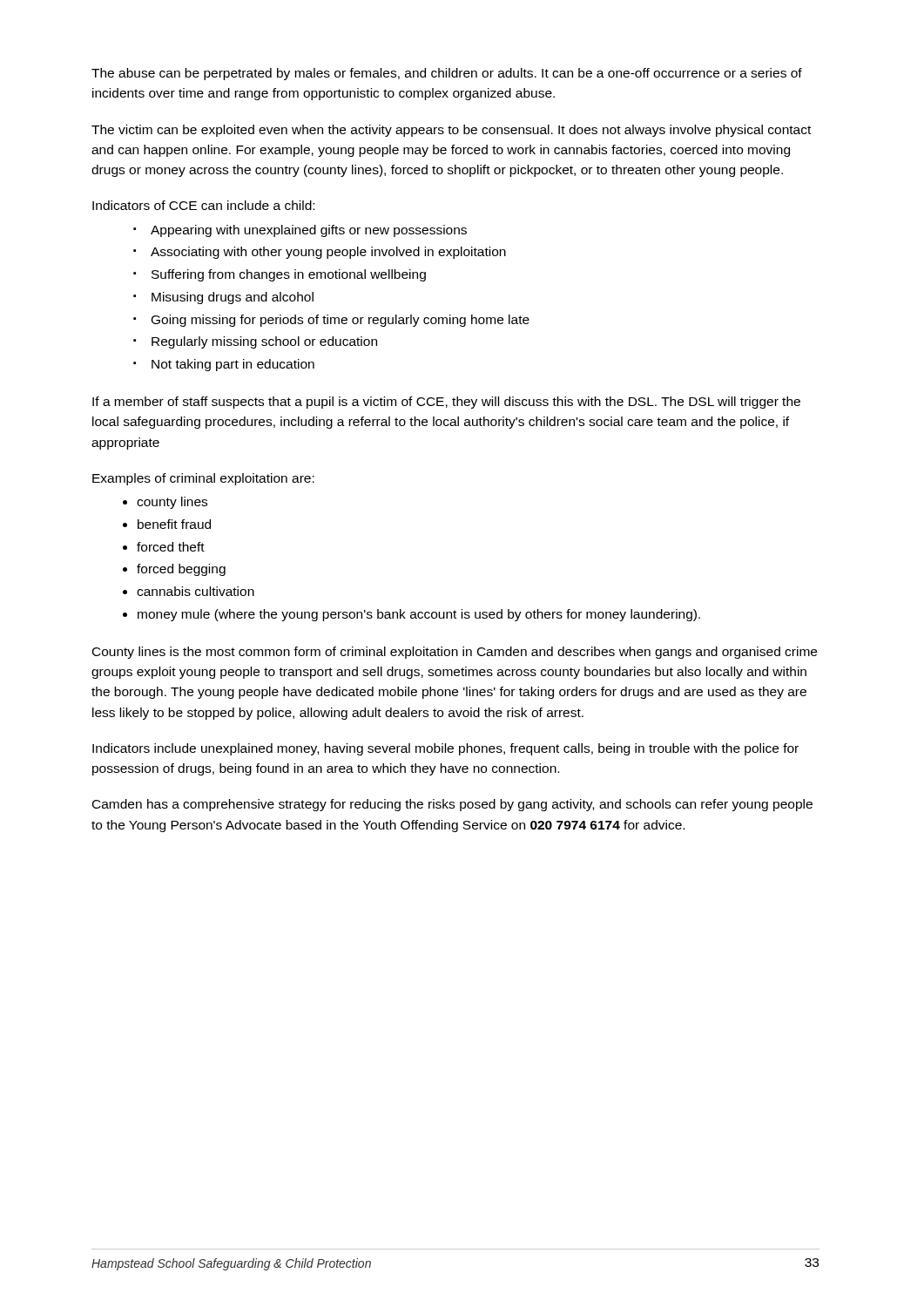Select the region starting "If a member of staff suspects"
The height and width of the screenshot is (1307, 924).
446,422
